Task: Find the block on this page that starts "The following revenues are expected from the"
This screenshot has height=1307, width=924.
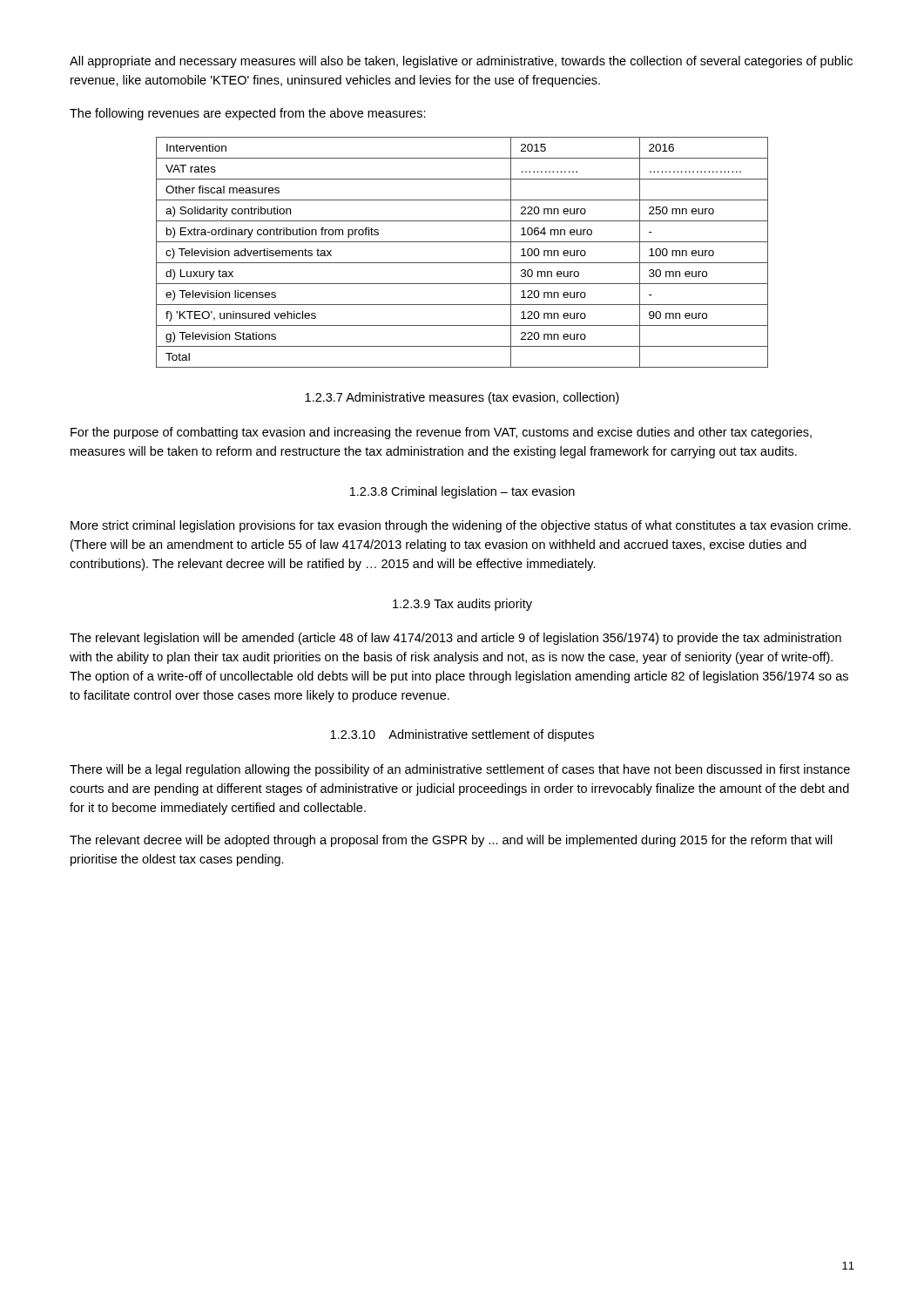Action: coord(248,113)
